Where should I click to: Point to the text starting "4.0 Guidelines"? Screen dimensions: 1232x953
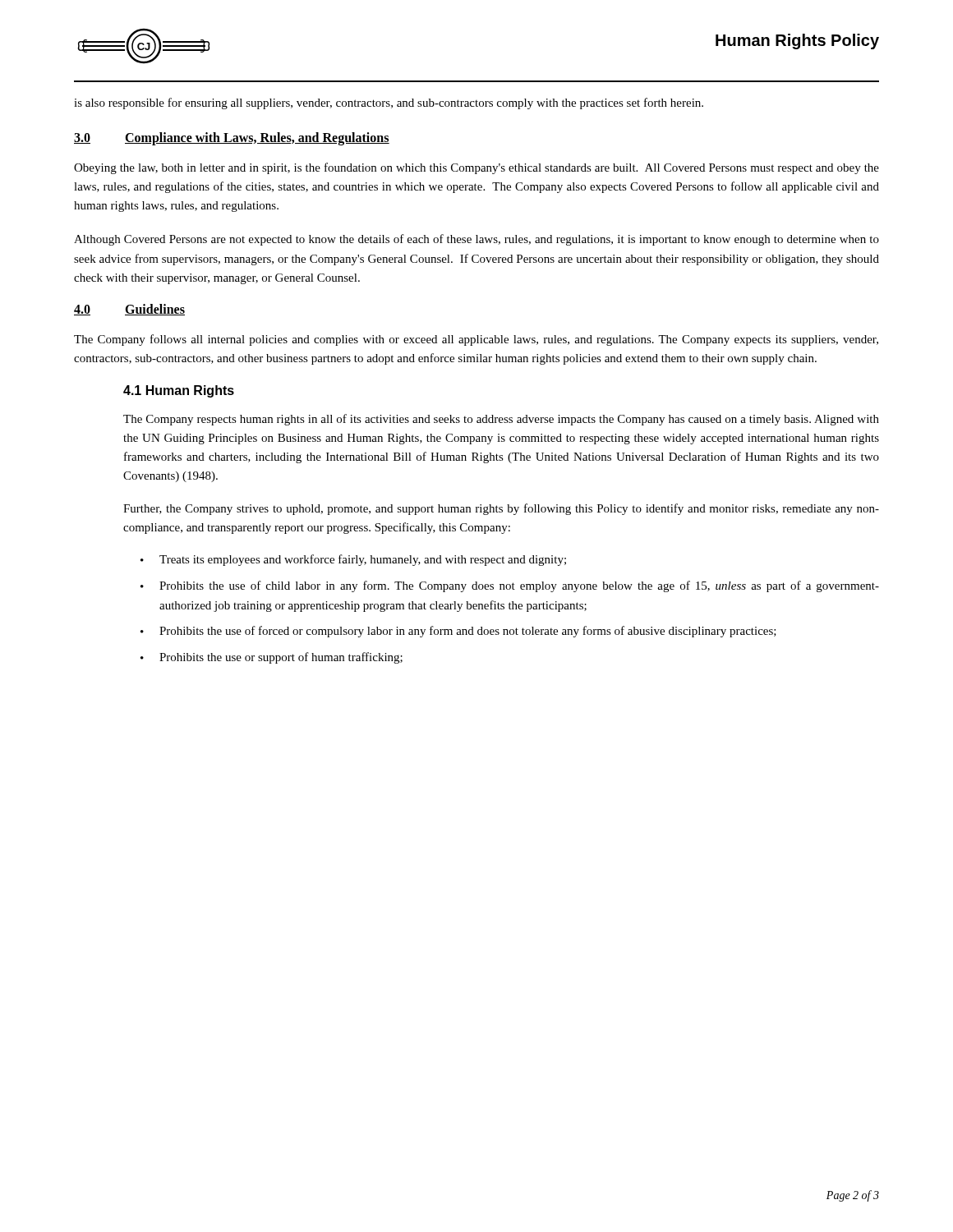click(x=129, y=310)
